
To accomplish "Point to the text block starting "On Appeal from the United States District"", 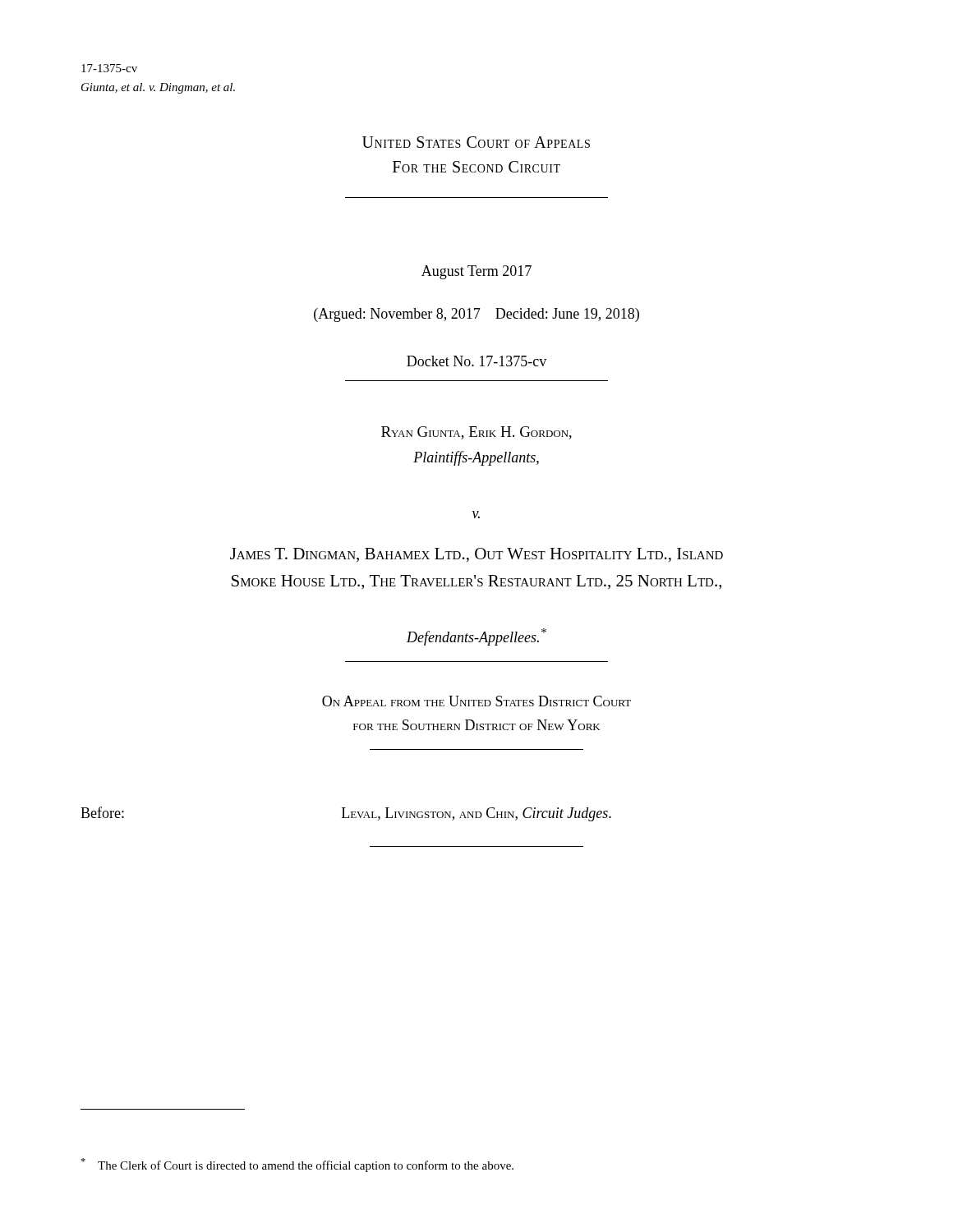I will 476,721.
